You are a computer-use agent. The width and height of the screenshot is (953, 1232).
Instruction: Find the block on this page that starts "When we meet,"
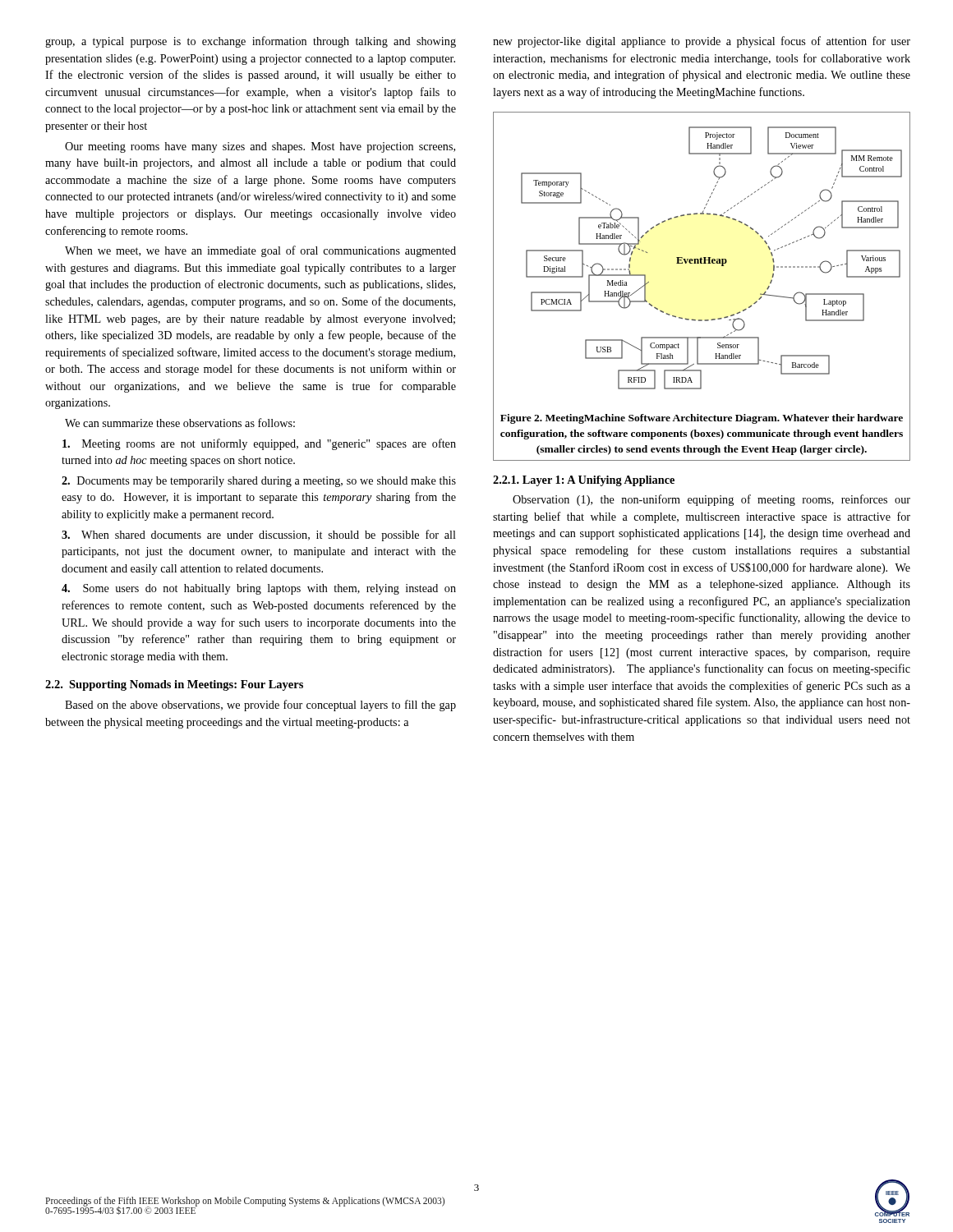[251, 327]
